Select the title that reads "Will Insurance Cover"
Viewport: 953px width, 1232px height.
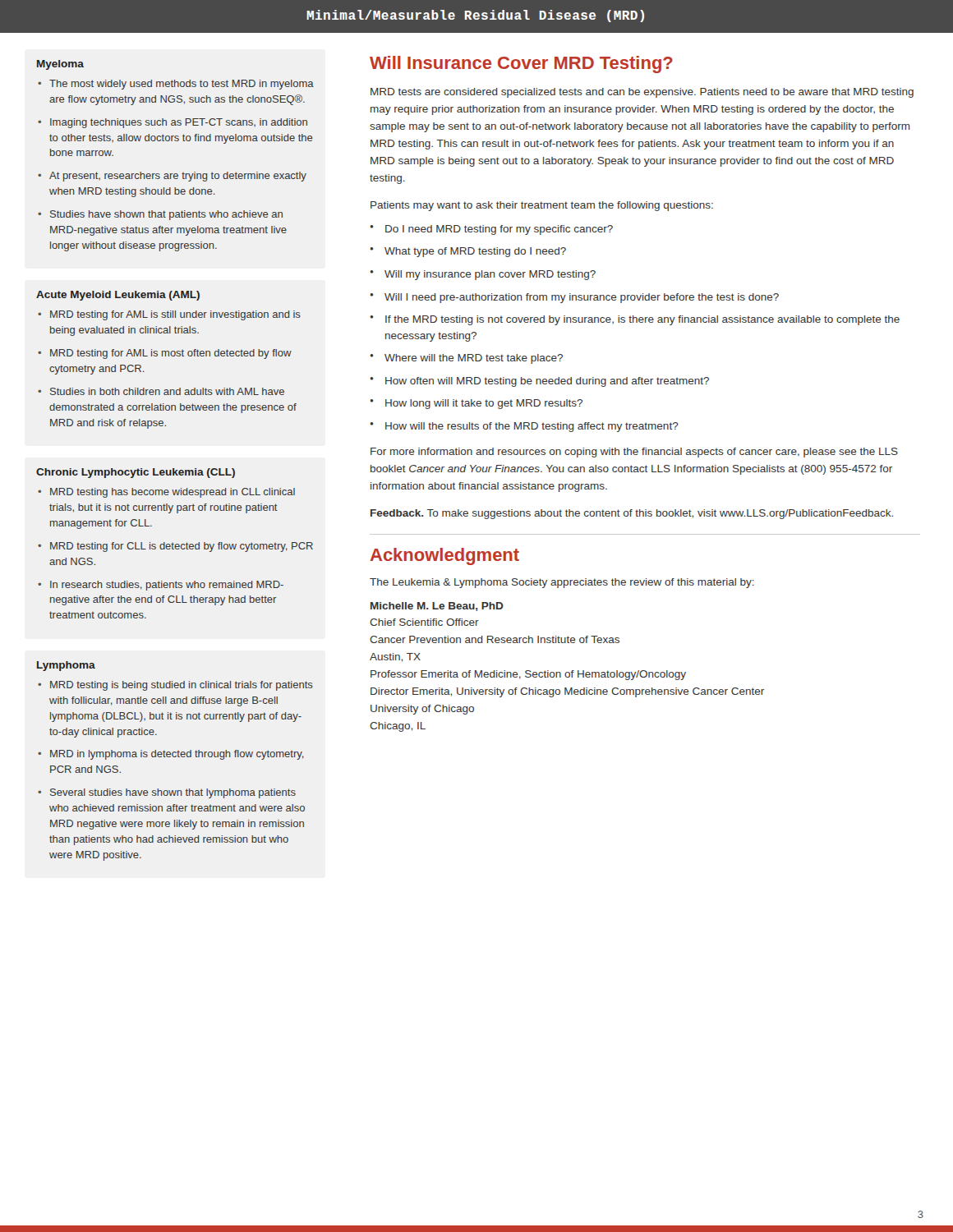(x=522, y=63)
